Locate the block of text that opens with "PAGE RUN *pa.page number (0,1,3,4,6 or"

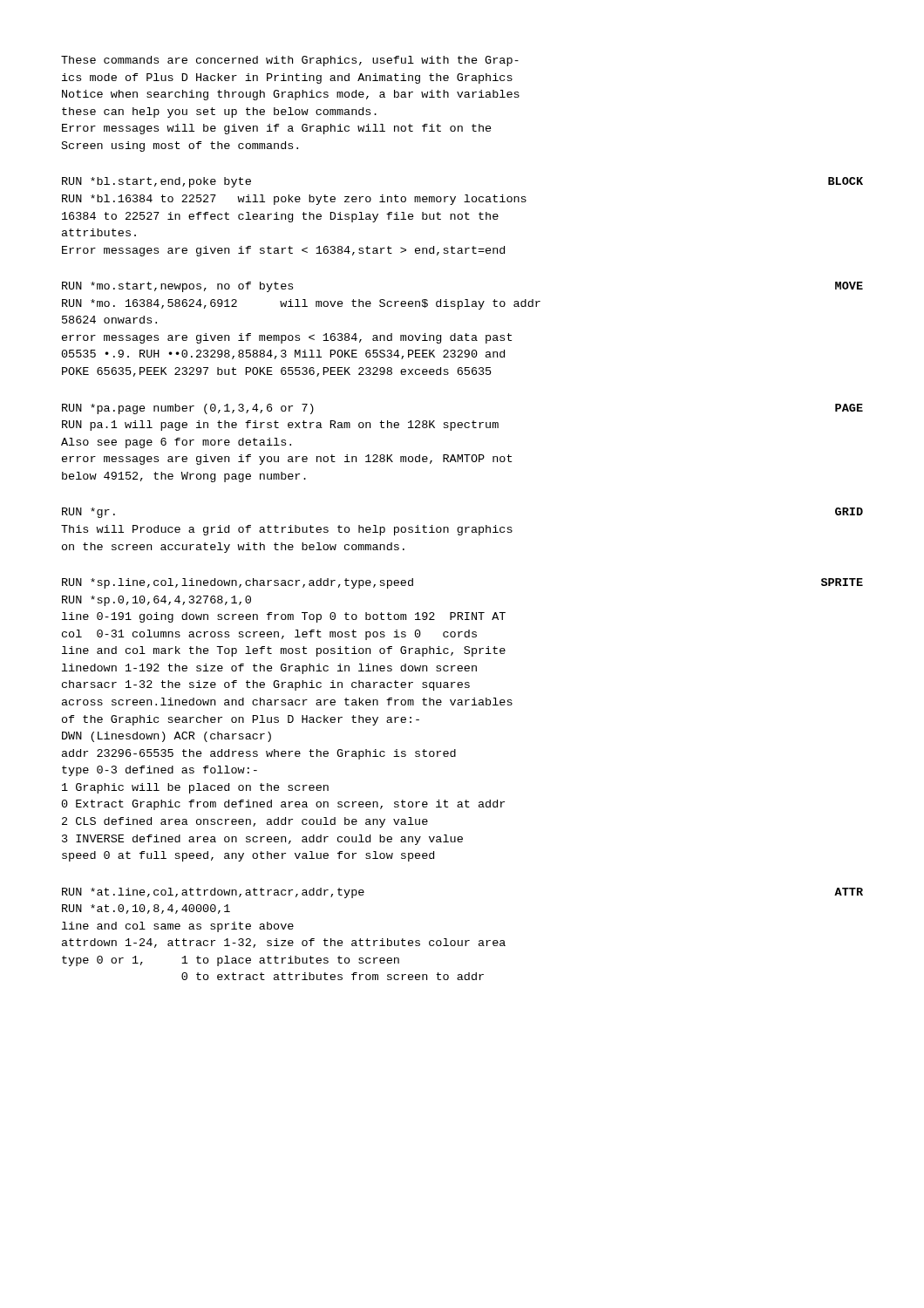184,409
